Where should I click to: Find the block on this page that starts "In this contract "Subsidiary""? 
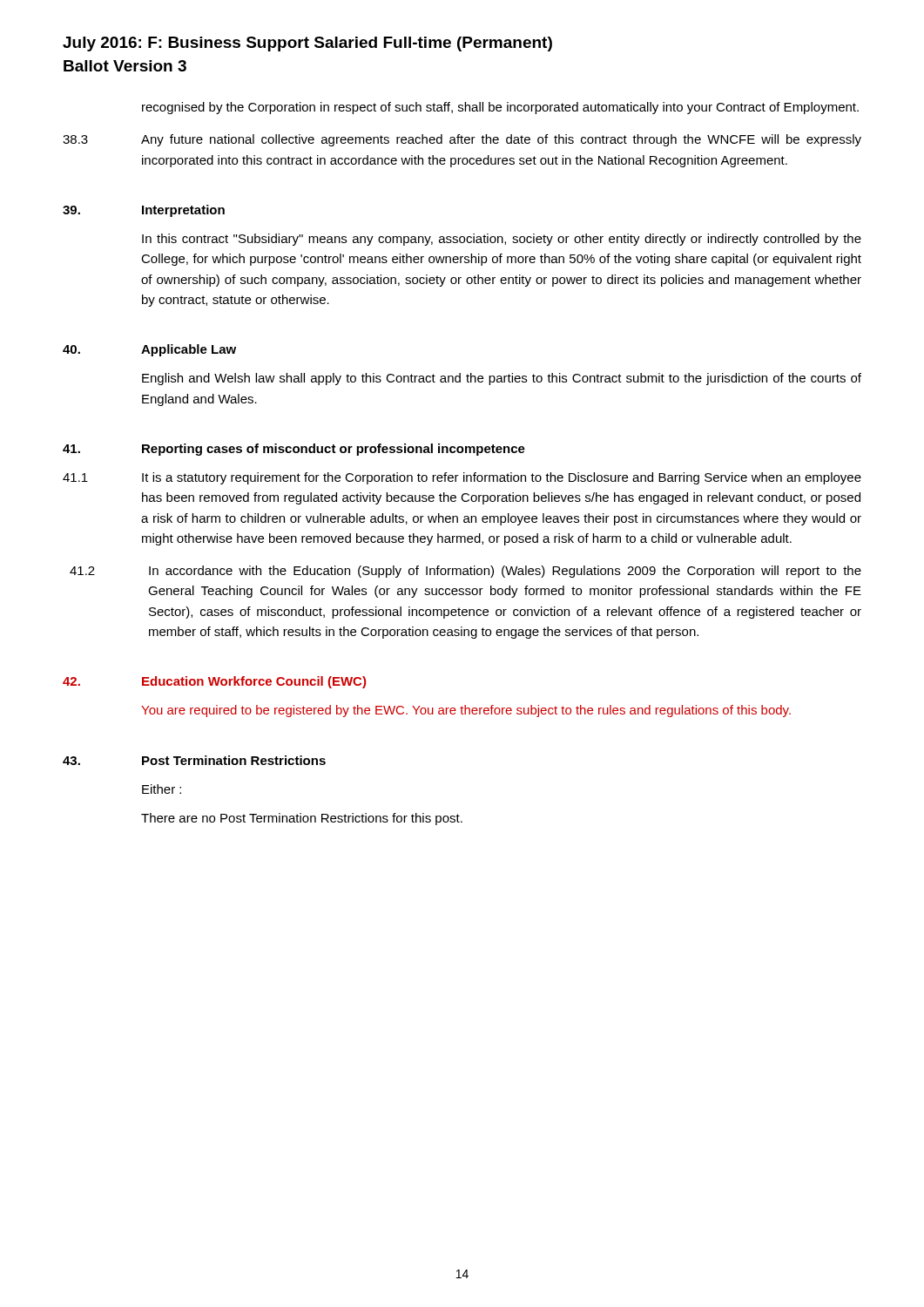tap(501, 269)
